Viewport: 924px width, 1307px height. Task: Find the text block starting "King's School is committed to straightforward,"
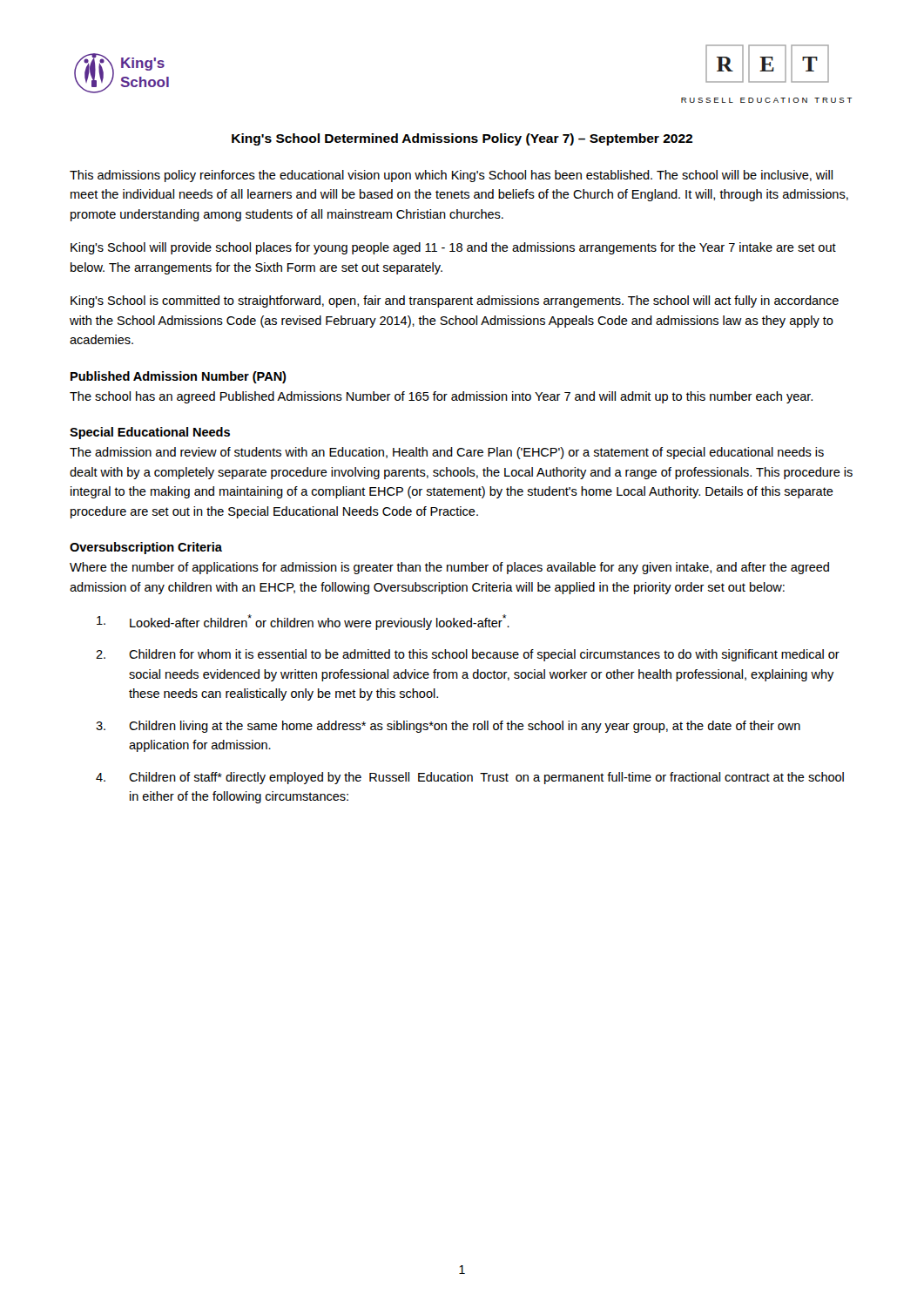[454, 320]
